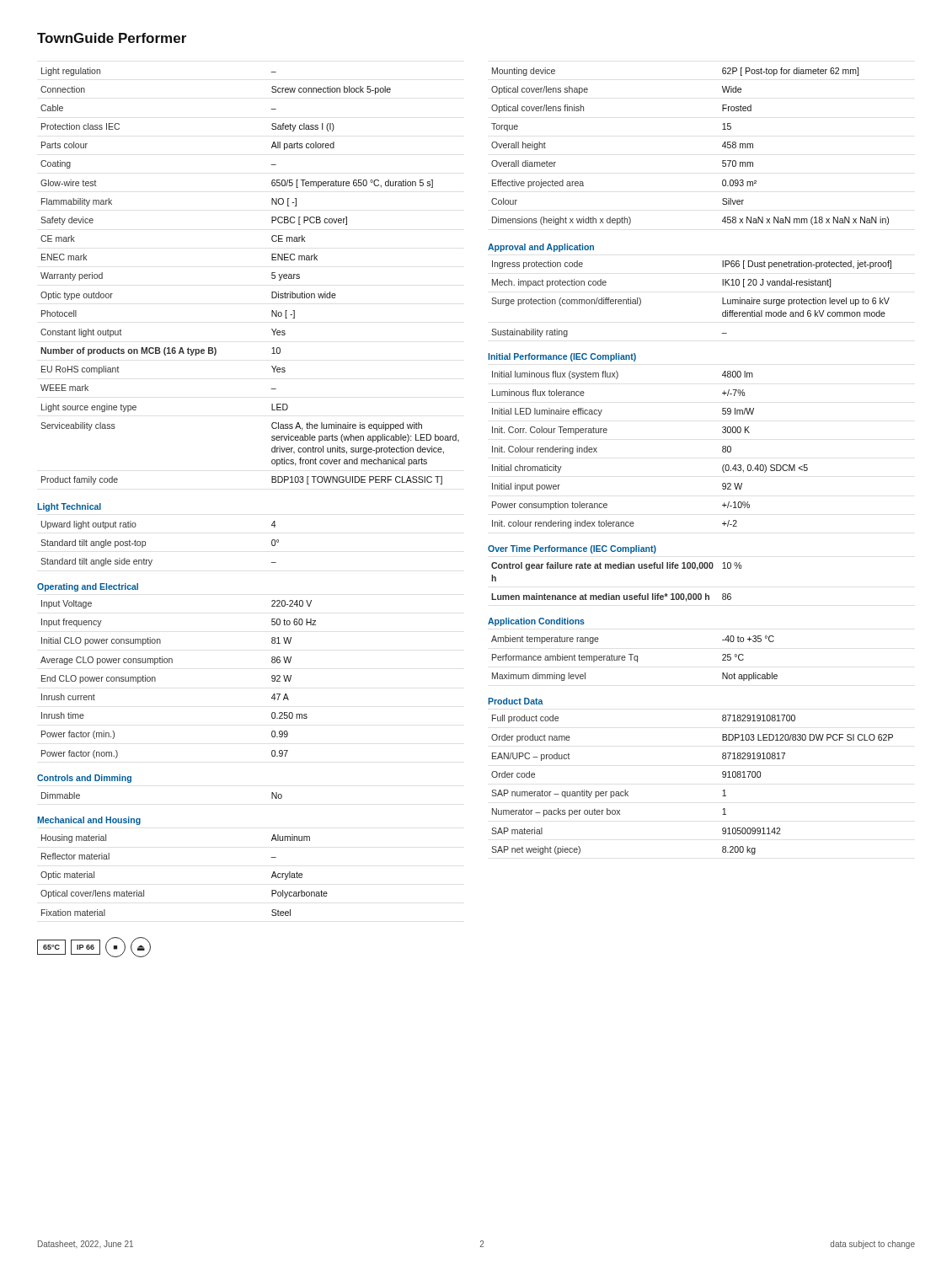Locate the table with the text "0.093 m²"
Image resolution: width=952 pixels, height=1264 pixels.
pos(701,145)
